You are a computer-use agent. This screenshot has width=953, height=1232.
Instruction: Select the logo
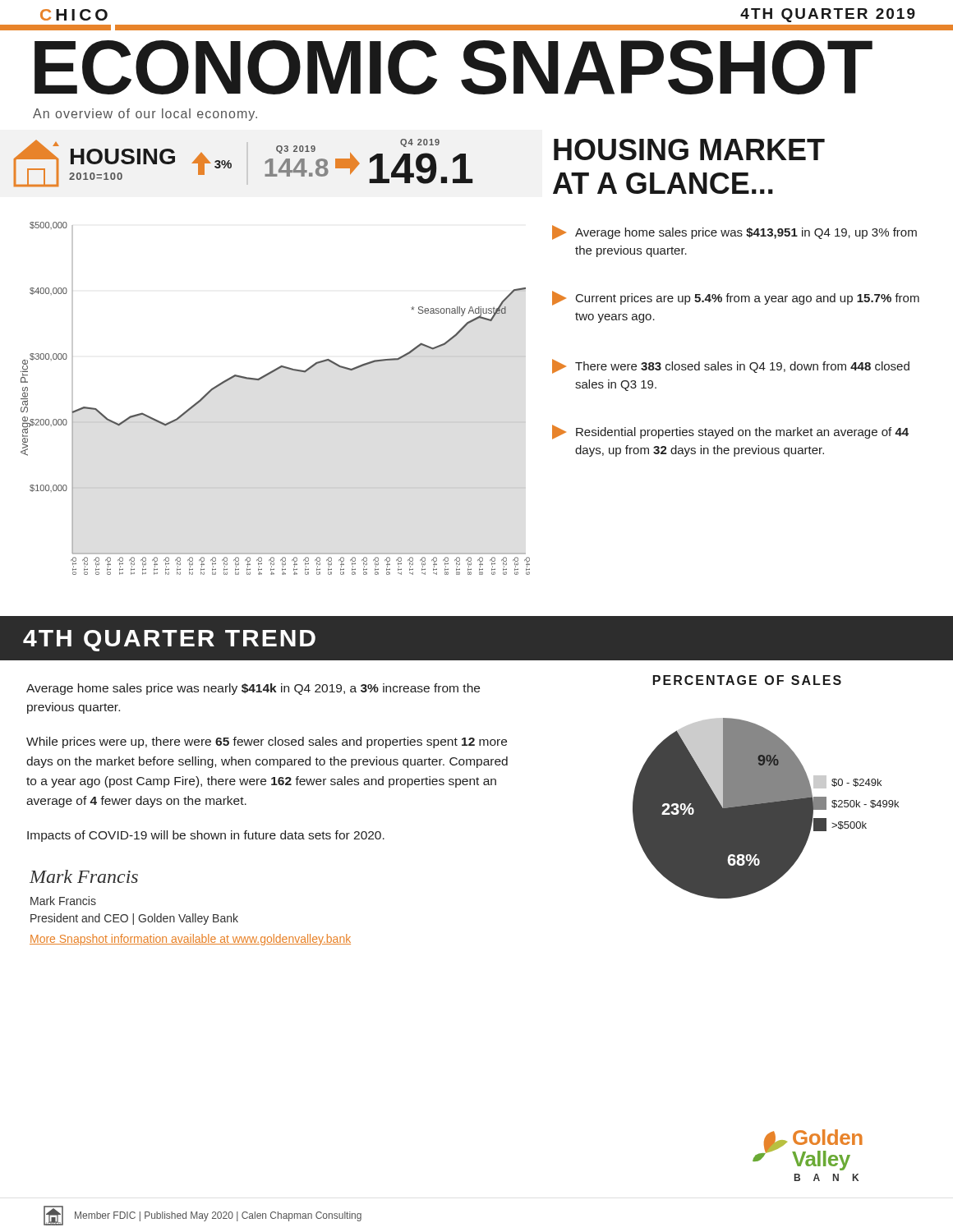click(833, 1153)
